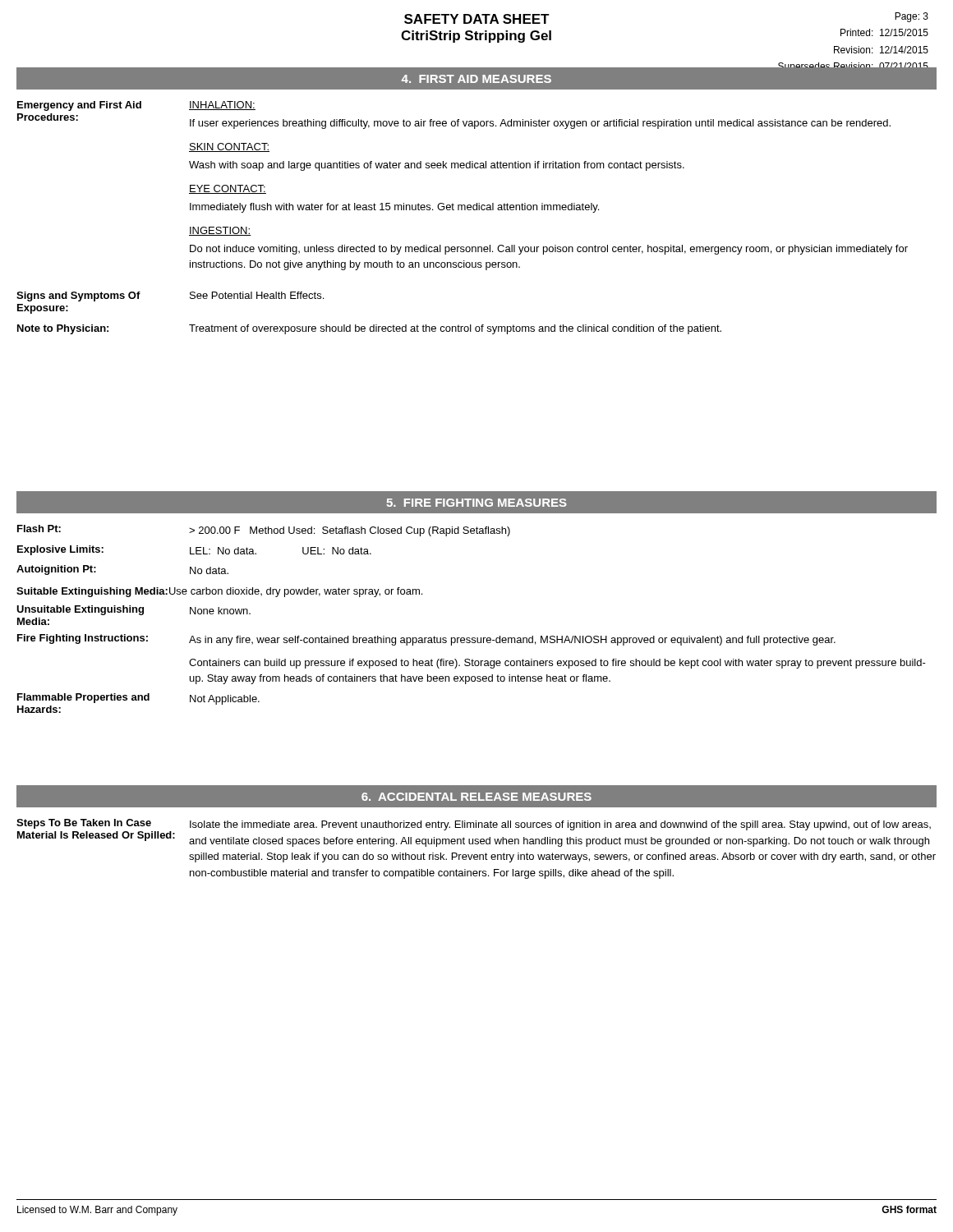The width and height of the screenshot is (953, 1232).
Task: Point to "4. FIRST AID MEASURES"
Action: (476, 78)
